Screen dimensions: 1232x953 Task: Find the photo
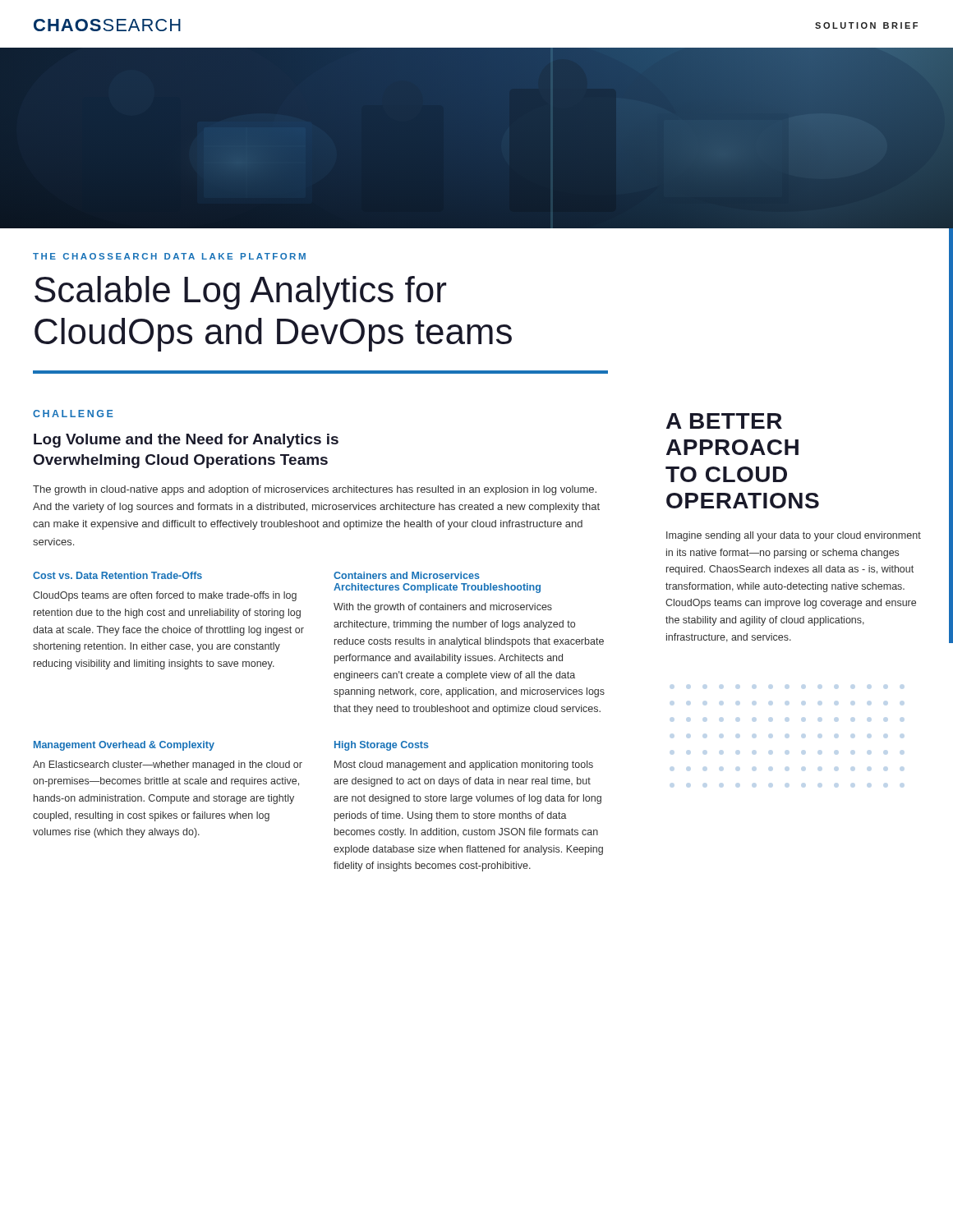(x=476, y=138)
